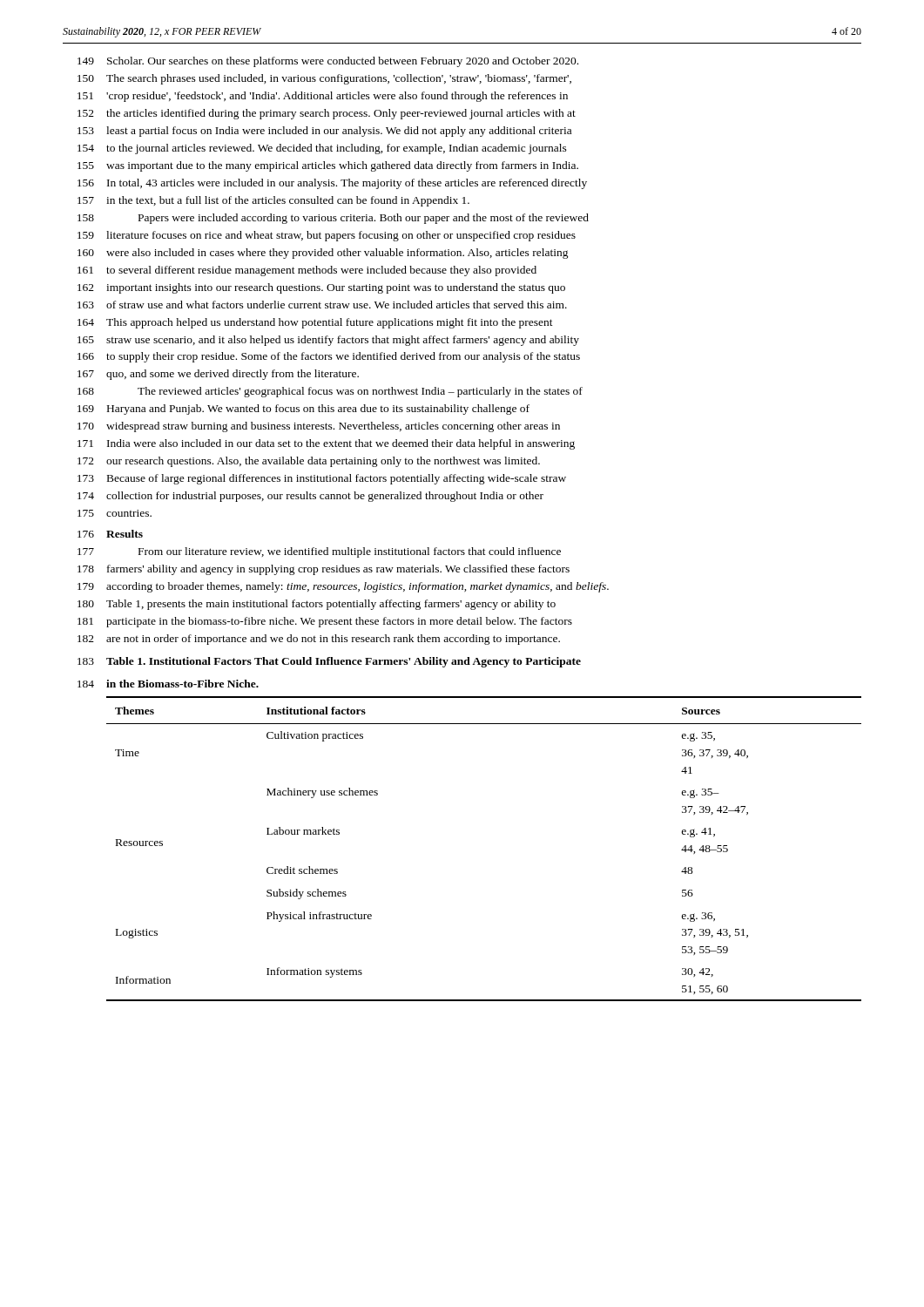
Task: Select the caption that reads "183 Table 1."
Action: (462, 661)
